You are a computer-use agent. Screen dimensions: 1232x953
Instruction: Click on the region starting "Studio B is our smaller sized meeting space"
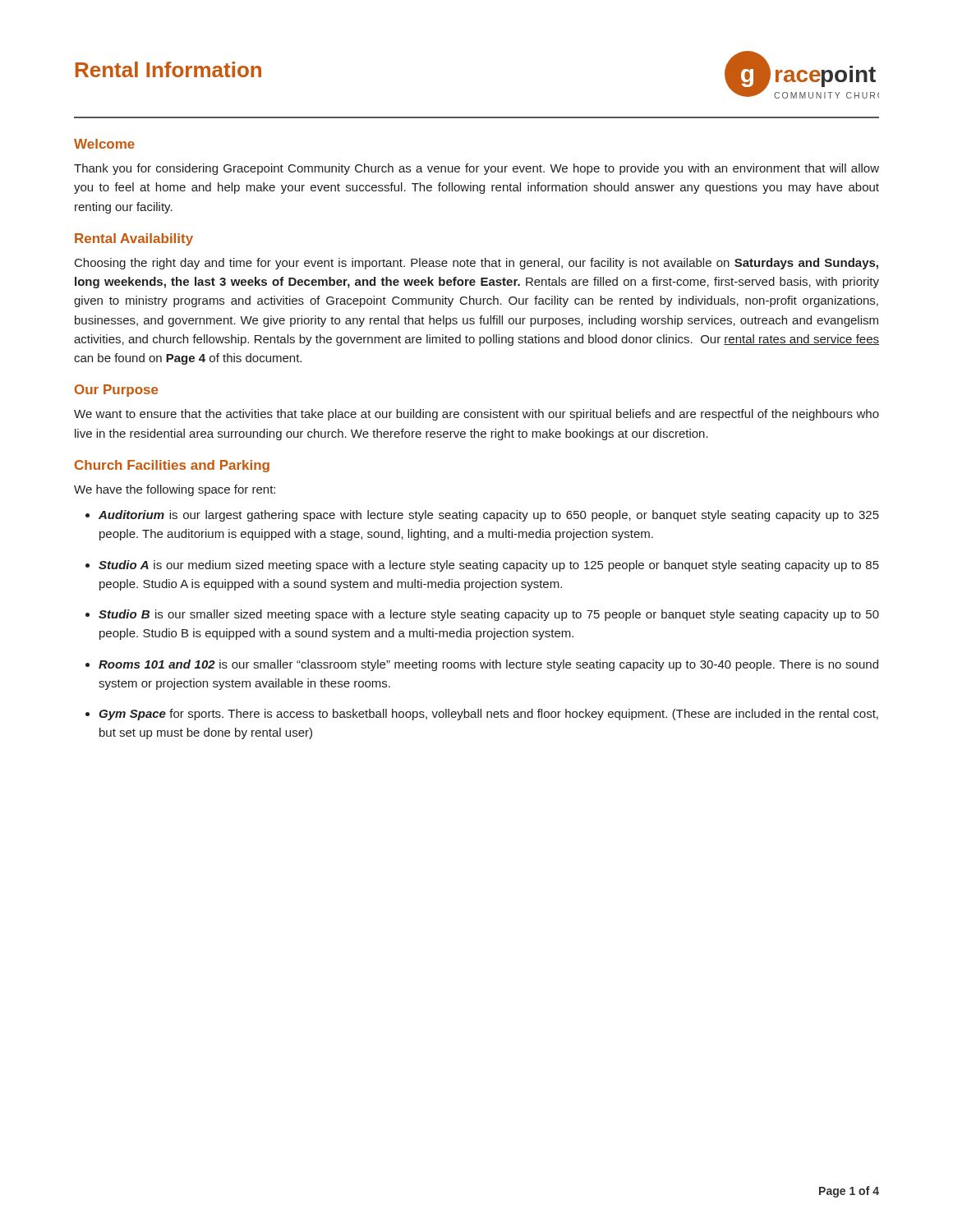coord(489,624)
